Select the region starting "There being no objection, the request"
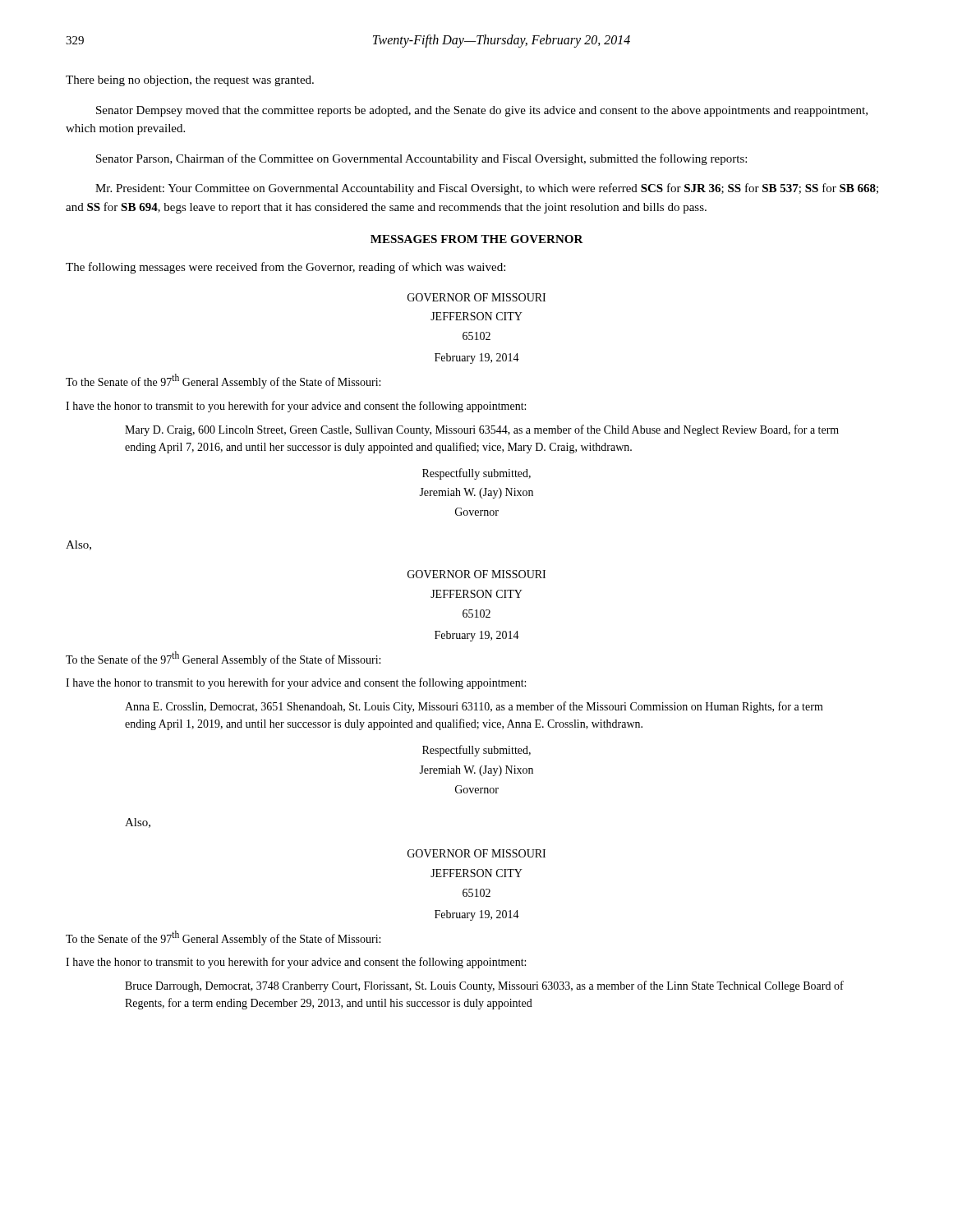953x1232 pixels. (190, 80)
